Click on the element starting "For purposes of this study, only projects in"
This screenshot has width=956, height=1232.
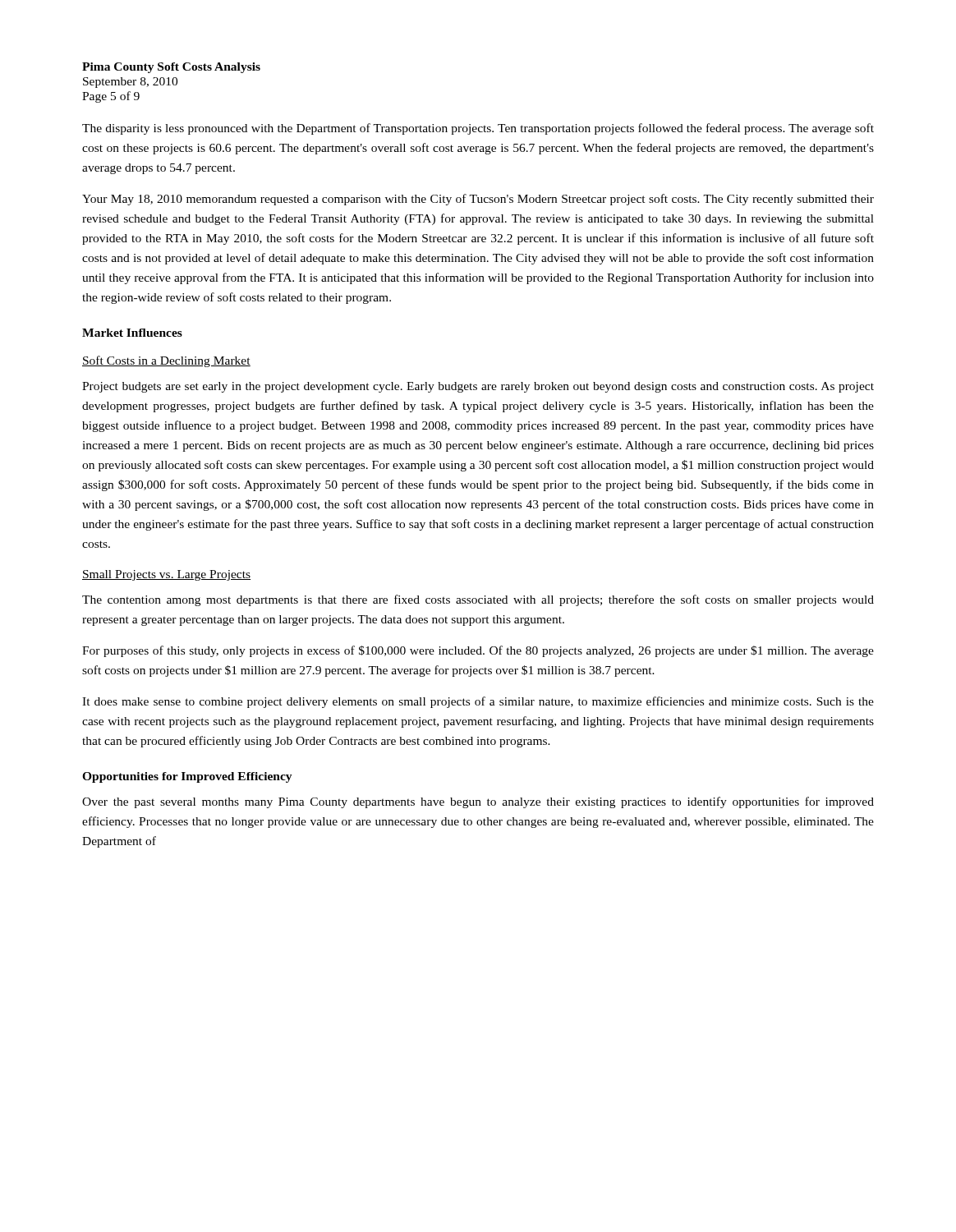tap(478, 661)
